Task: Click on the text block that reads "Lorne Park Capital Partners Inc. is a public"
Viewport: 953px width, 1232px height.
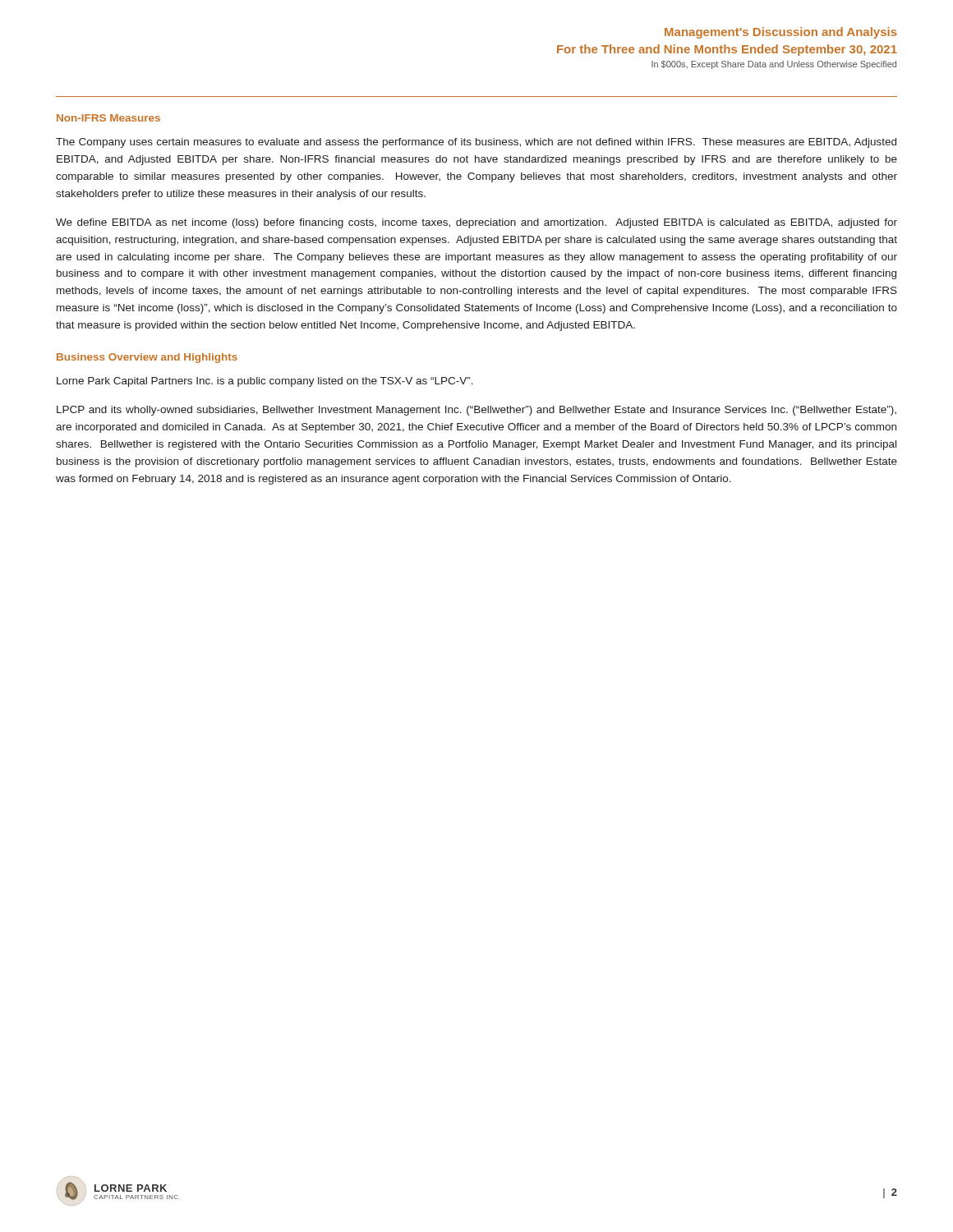Action: pyautogui.click(x=265, y=381)
